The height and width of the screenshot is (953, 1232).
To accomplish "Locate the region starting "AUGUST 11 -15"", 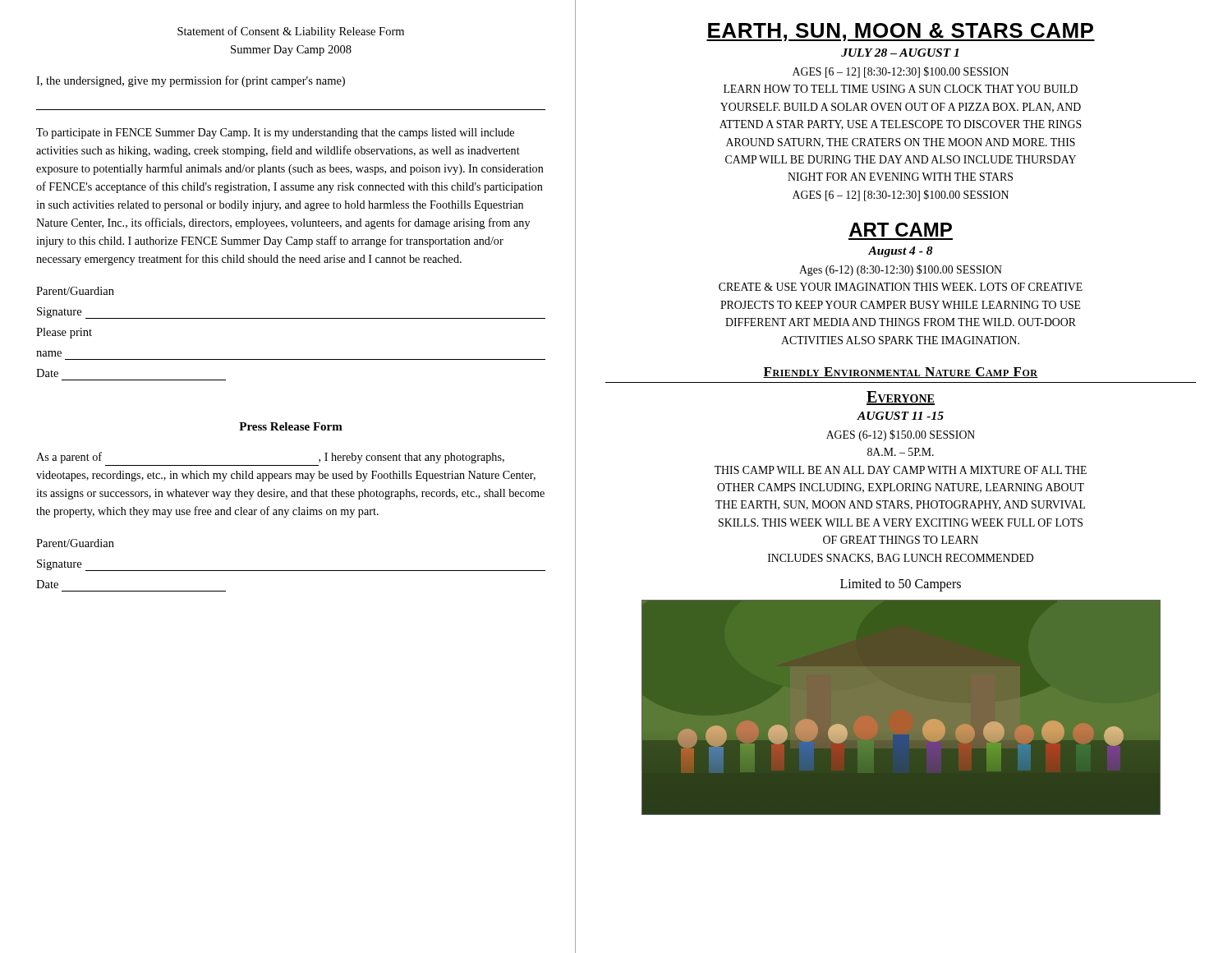I will (x=901, y=415).
